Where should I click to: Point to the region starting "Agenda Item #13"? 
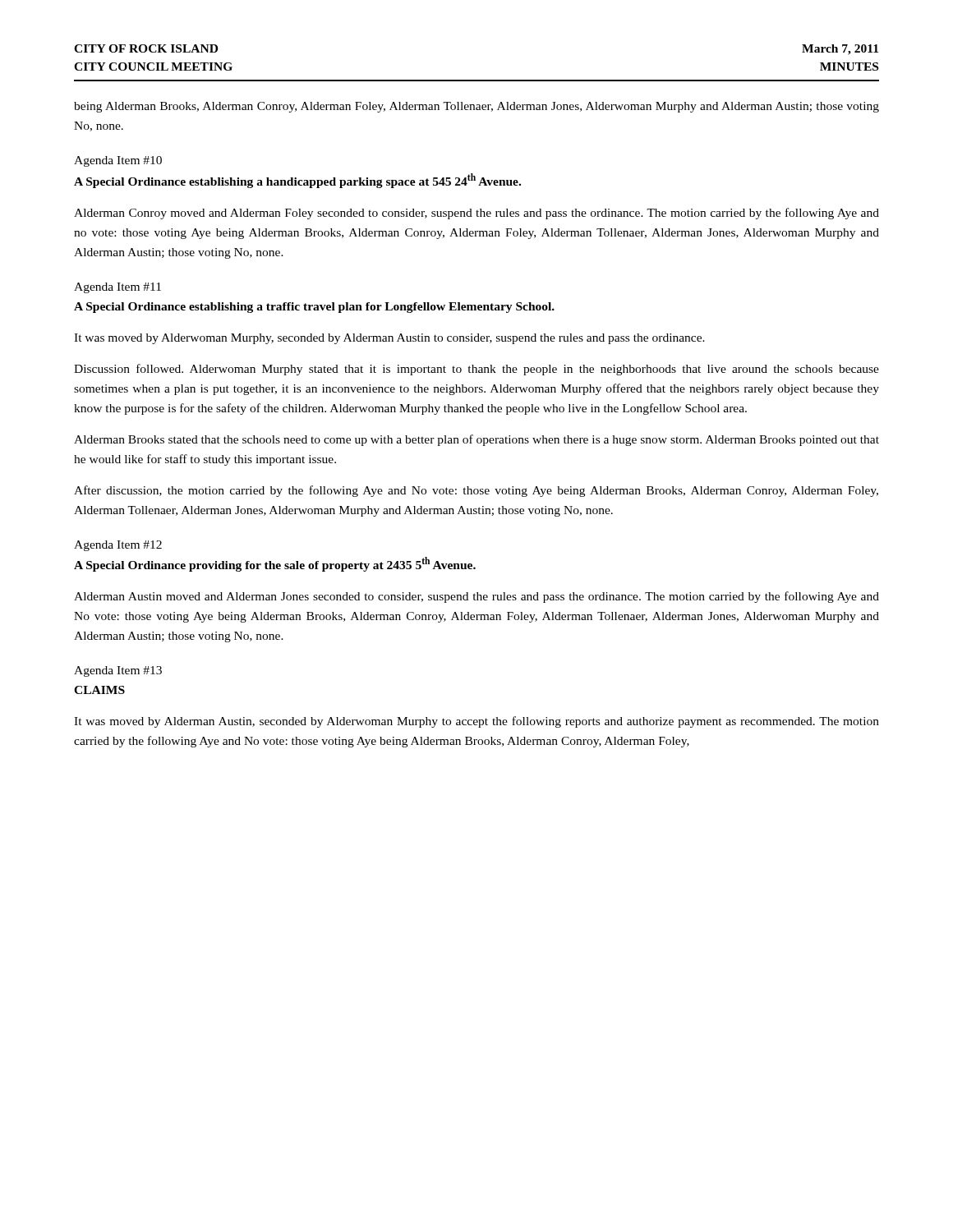[x=118, y=670]
